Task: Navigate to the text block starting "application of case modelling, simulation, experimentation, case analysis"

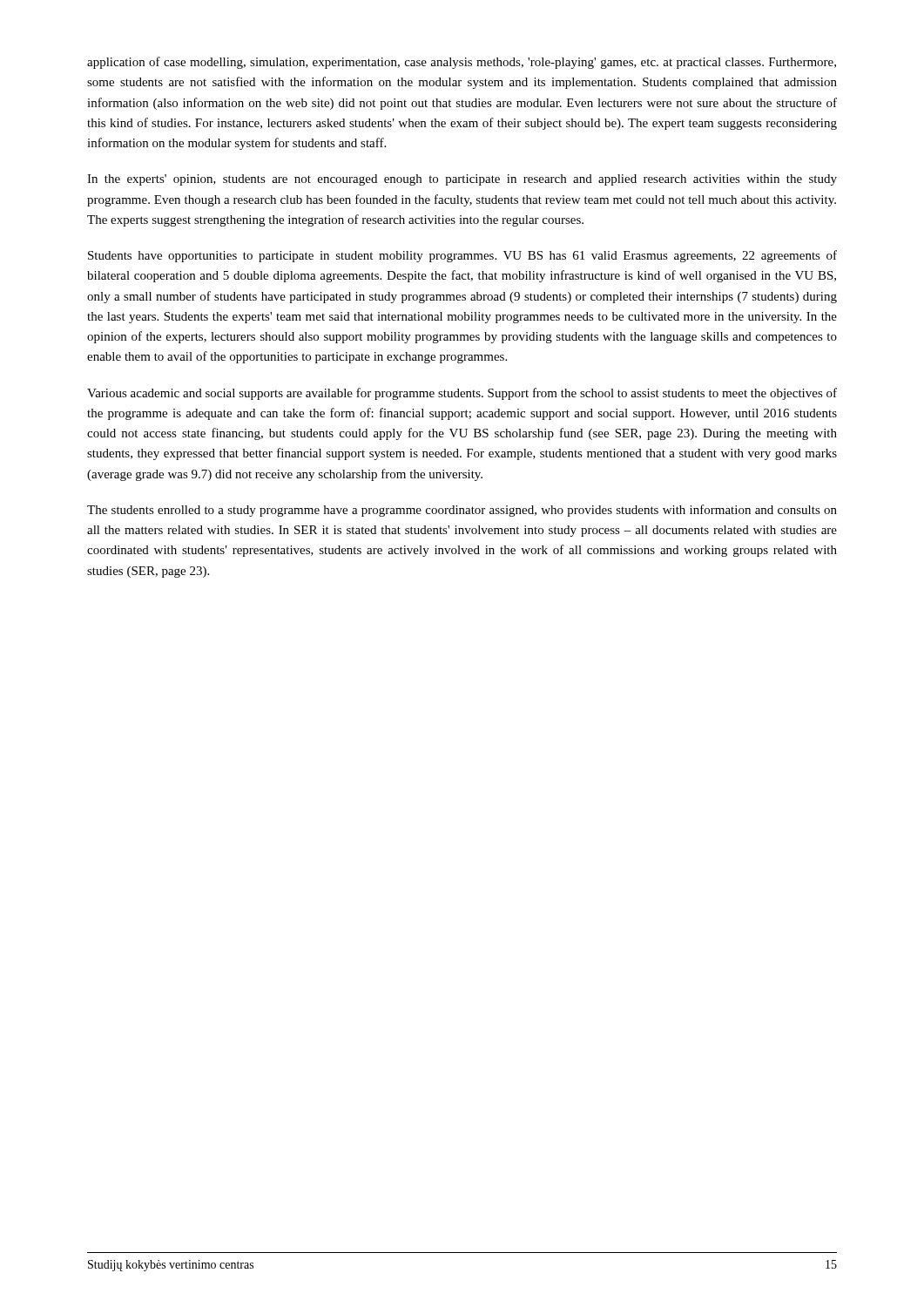Action: (462, 102)
